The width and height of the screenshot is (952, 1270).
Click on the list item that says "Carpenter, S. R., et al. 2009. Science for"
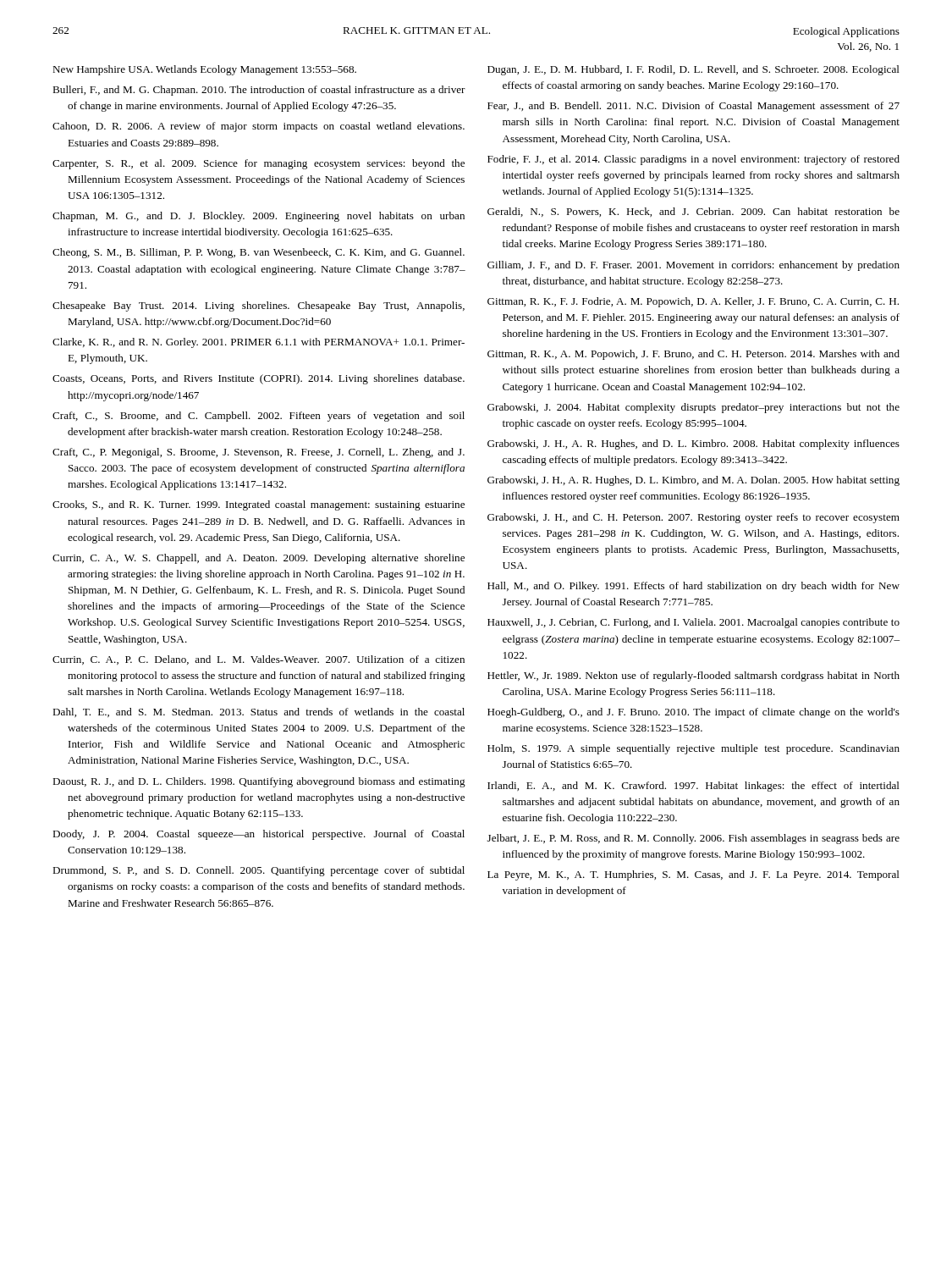[x=259, y=179]
